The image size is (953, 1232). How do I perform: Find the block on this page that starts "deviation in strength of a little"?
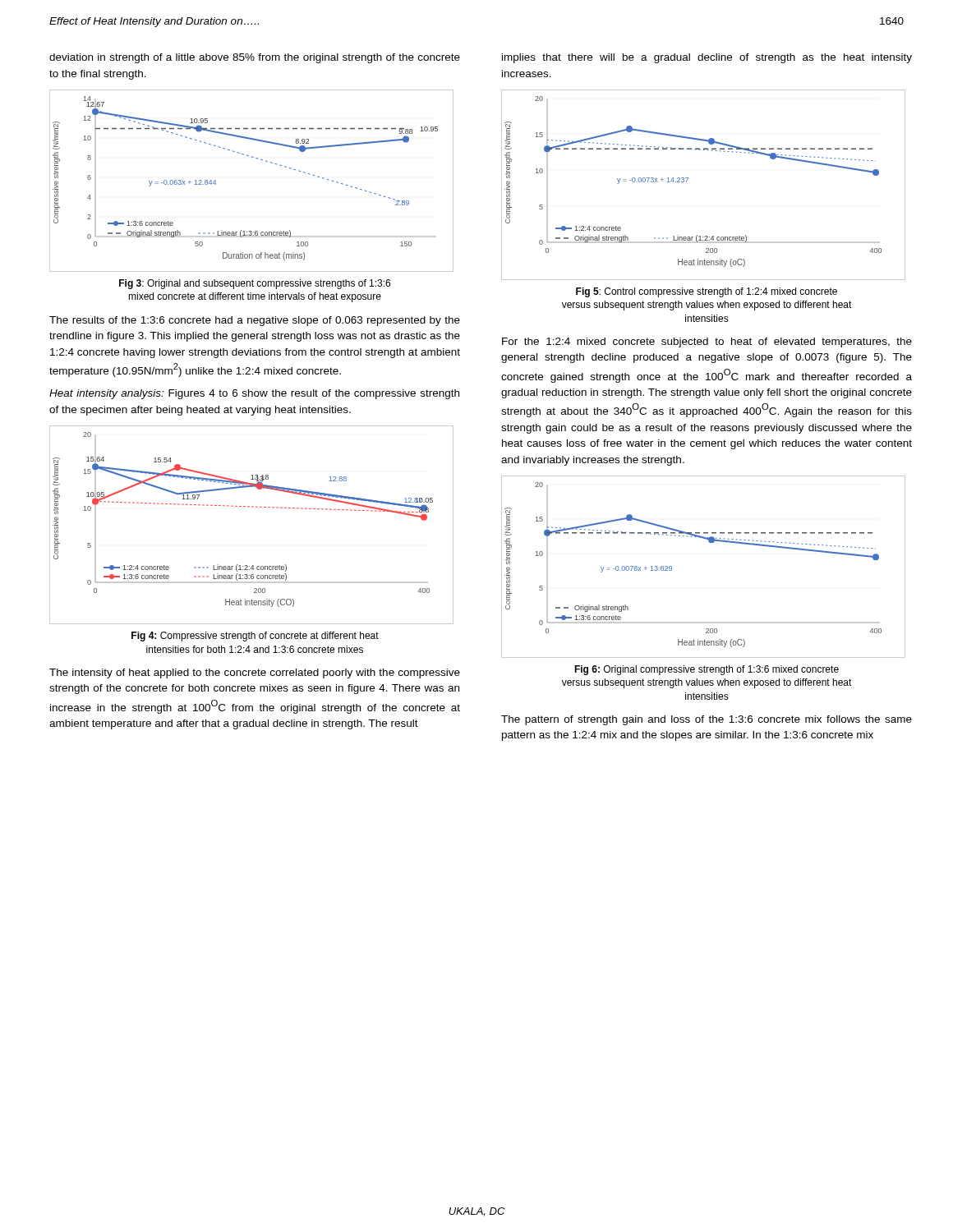tap(255, 65)
